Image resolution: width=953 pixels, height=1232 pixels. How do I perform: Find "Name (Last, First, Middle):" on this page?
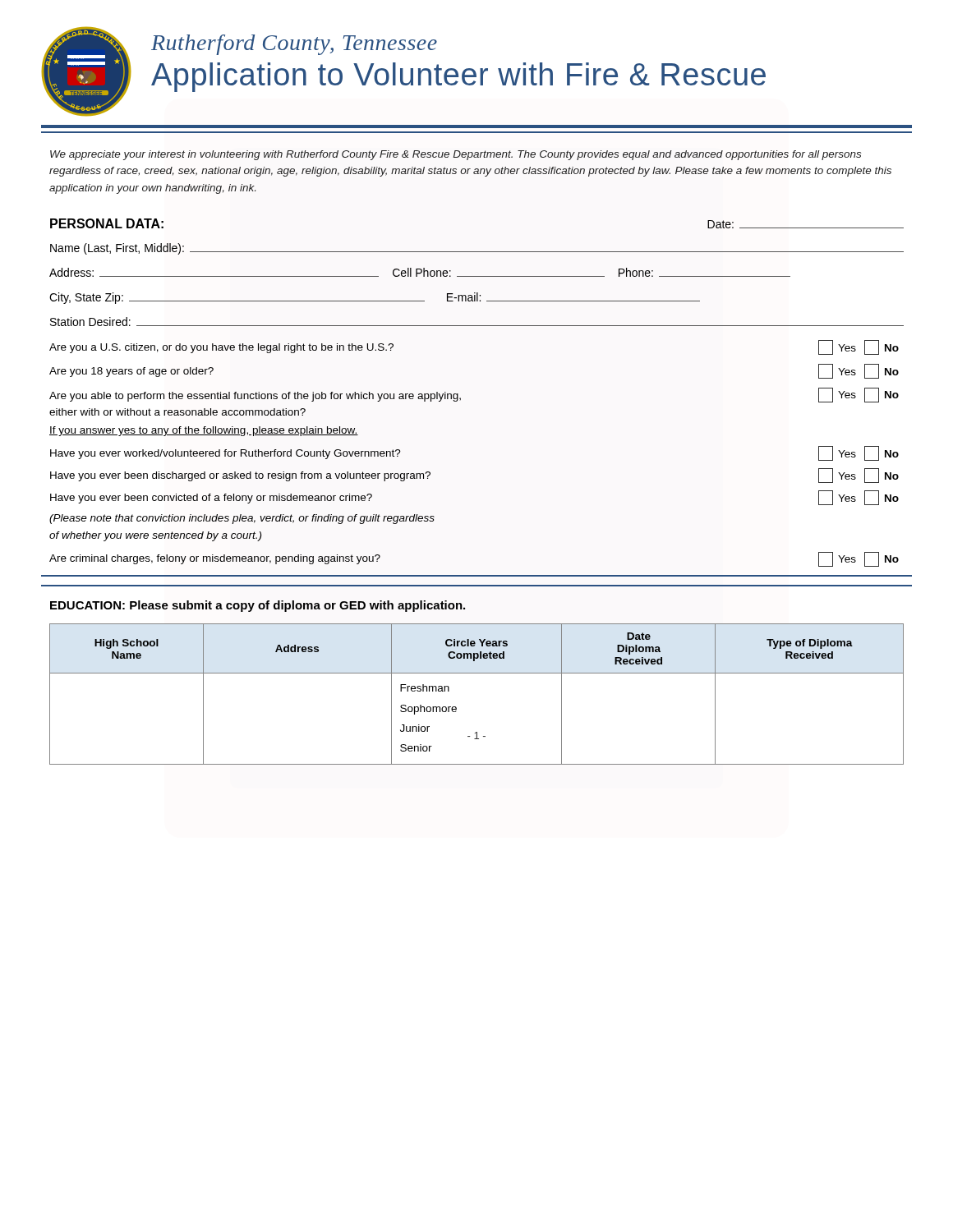coord(476,246)
